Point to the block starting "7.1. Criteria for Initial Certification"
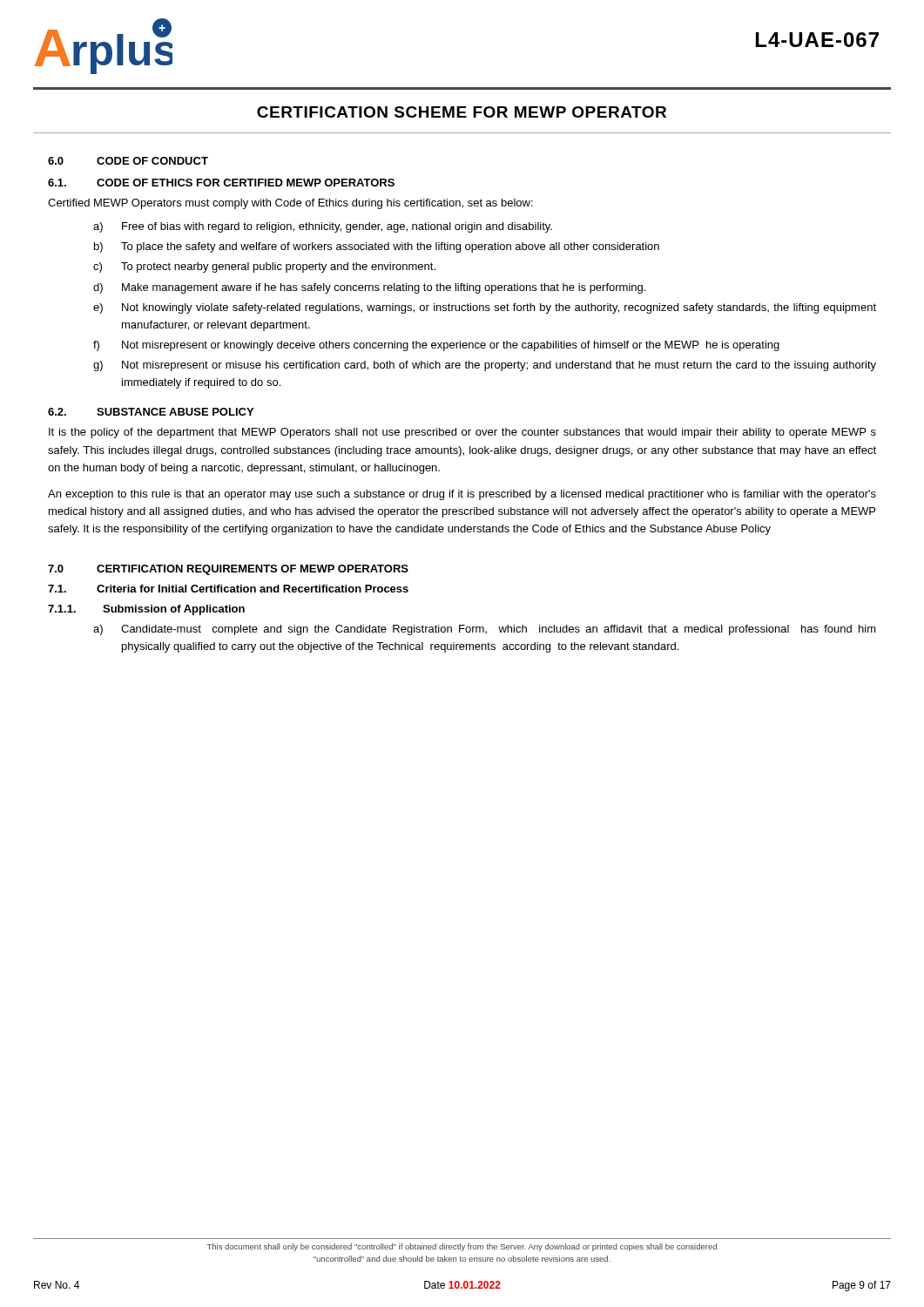The width and height of the screenshot is (924, 1307). pyautogui.click(x=228, y=589)
